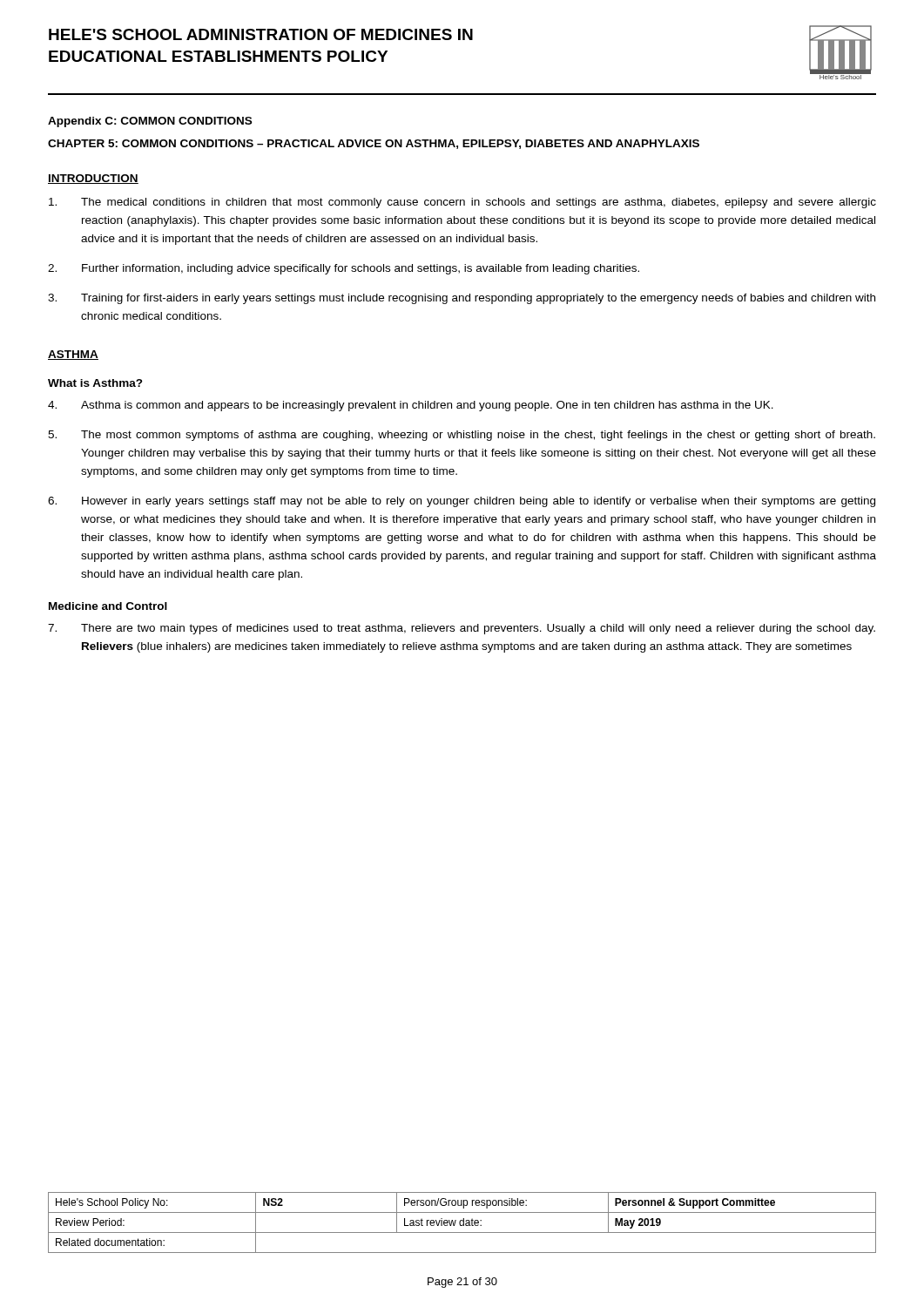This screenshot has width=924, height=1307.
Task: Click the title
Action: (x=261, y=45)
